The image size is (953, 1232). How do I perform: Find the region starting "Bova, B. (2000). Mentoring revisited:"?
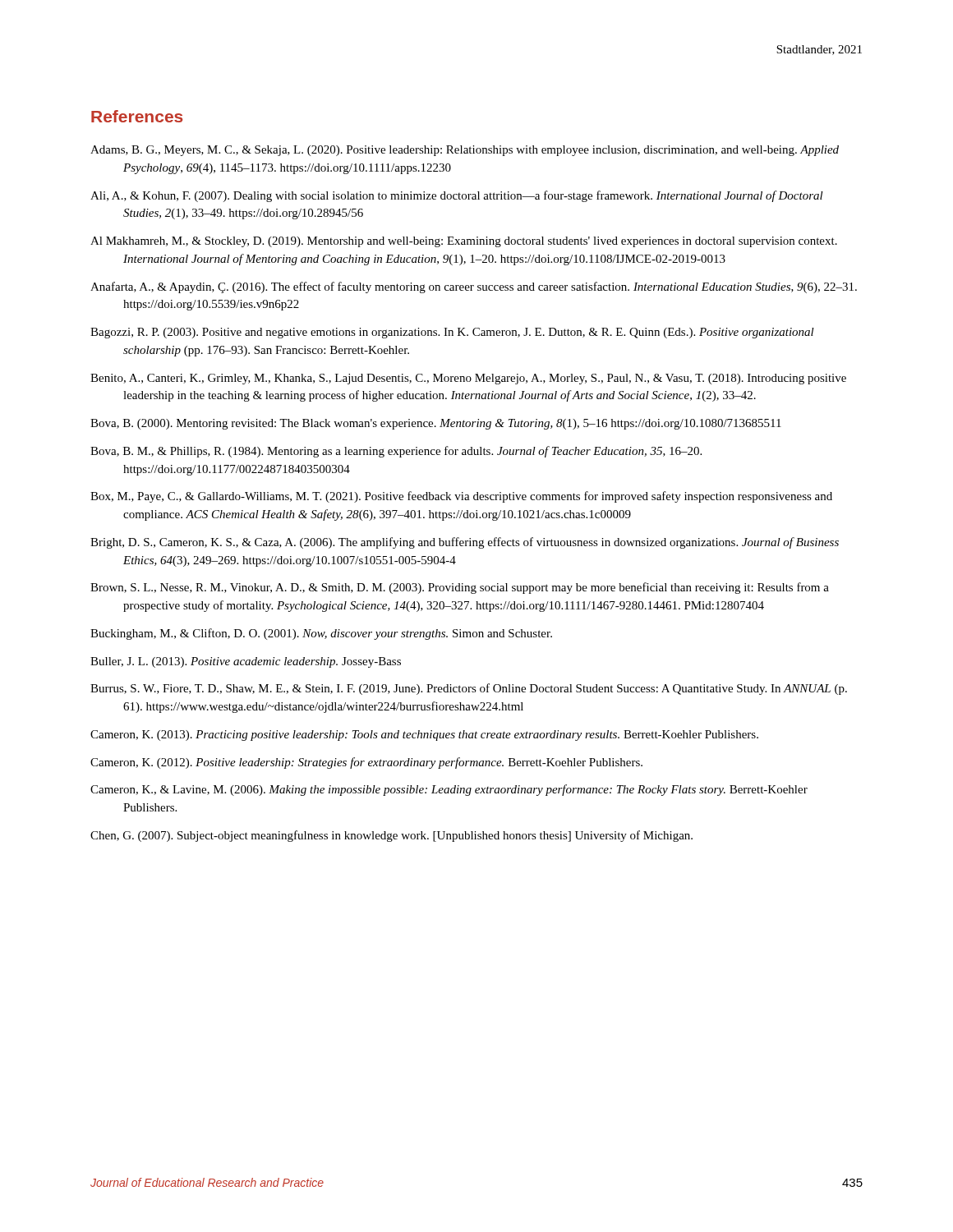click(436, 423)
